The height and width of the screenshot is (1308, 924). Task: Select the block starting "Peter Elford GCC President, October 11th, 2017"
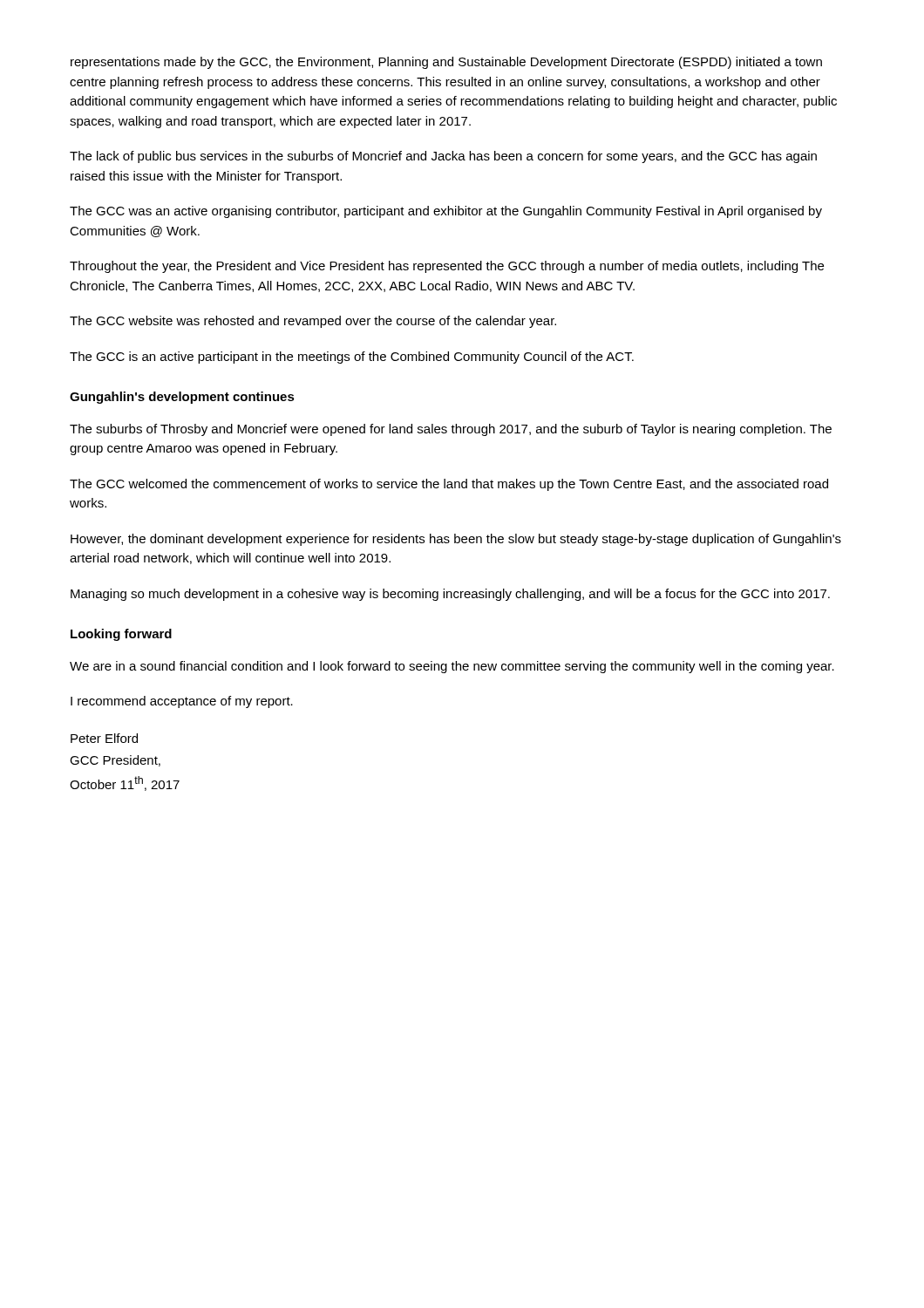coord(125,761)
